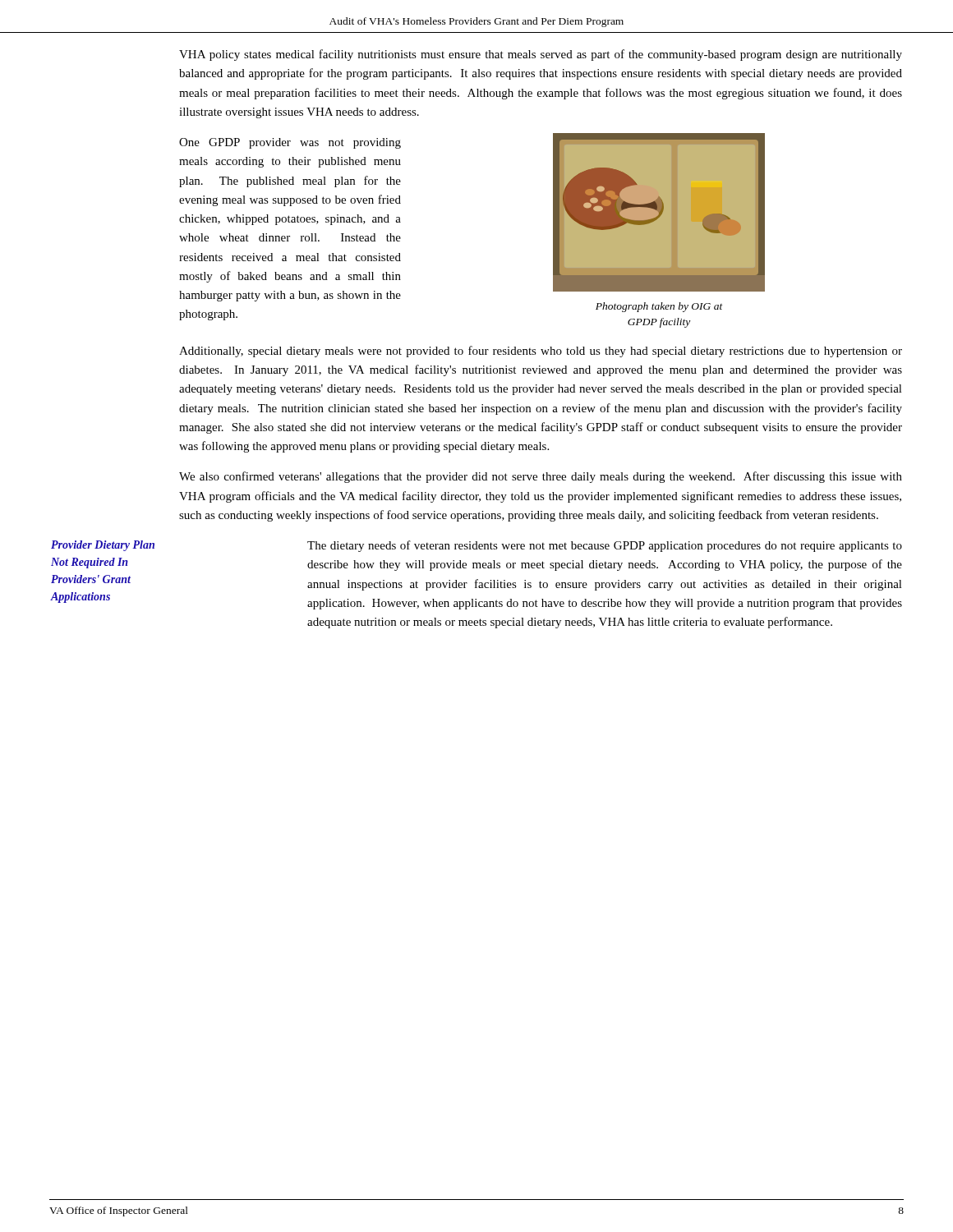Point to the block beginning "Additionally, special dietary meals"
Screen dimensions: 1232x953
[x=541, y=398]
